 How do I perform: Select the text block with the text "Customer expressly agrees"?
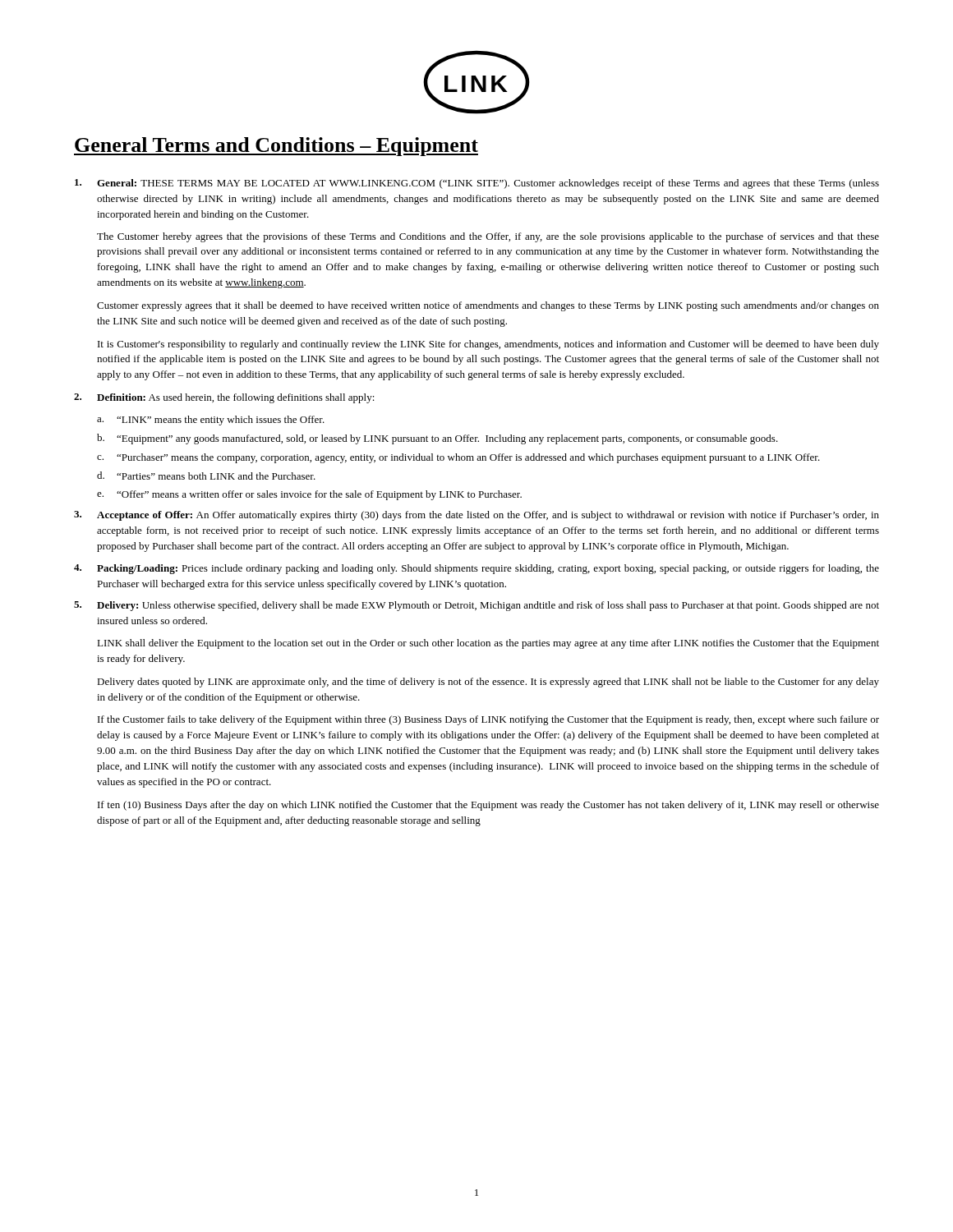(488, 313)
